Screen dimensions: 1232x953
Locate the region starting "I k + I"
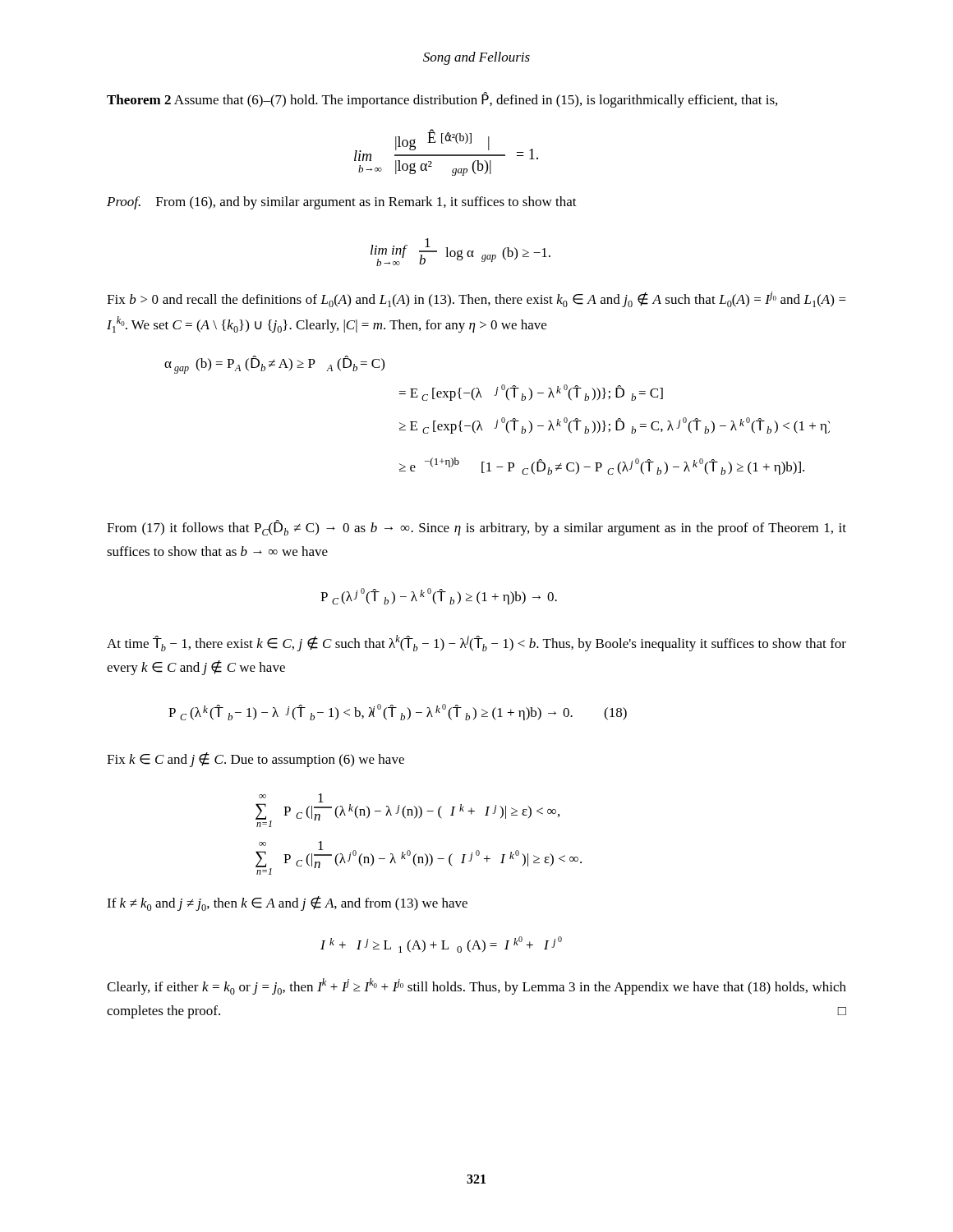click(x=476, y=945)
